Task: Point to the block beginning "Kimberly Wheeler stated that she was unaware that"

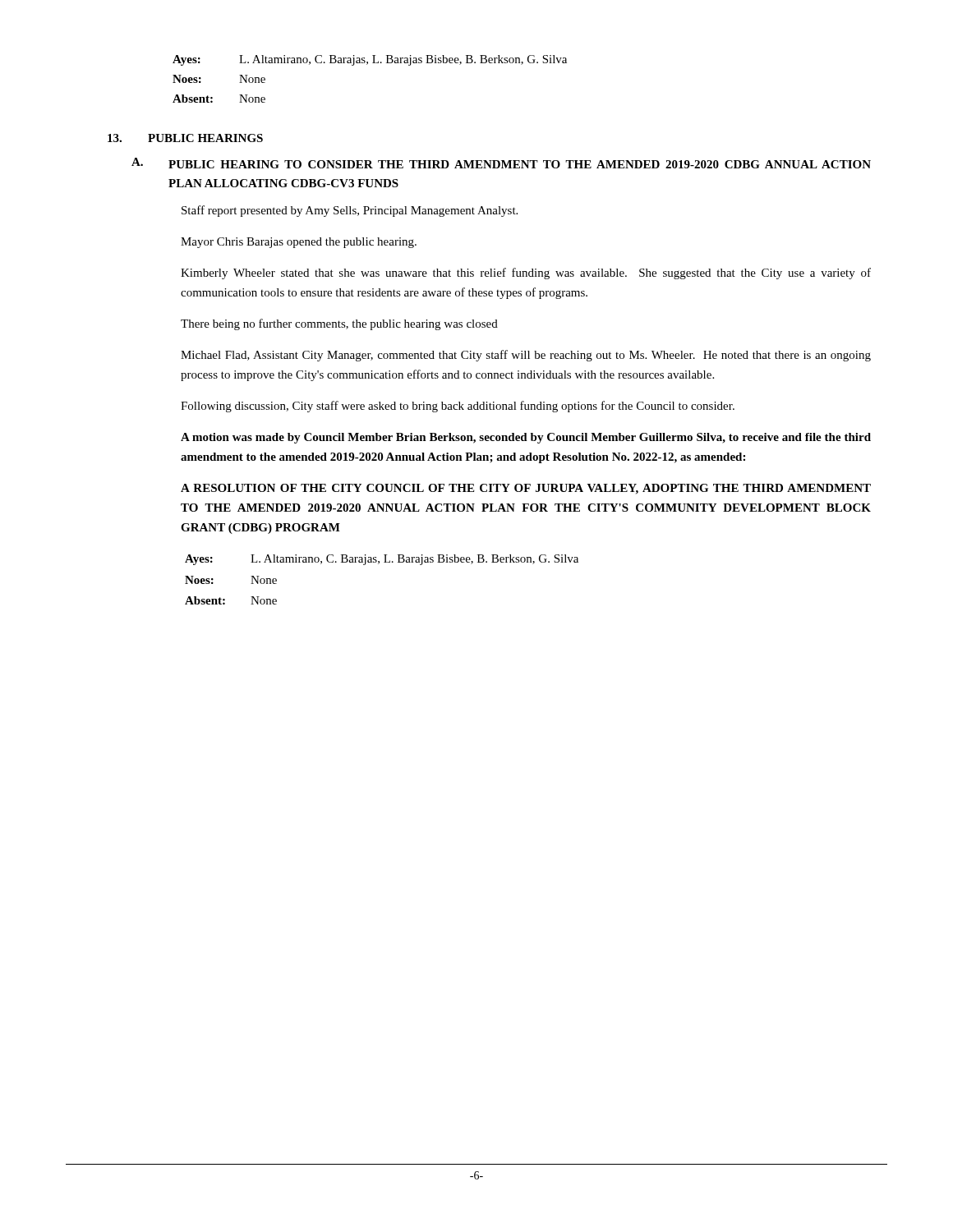Action: (x=526, y=283)
